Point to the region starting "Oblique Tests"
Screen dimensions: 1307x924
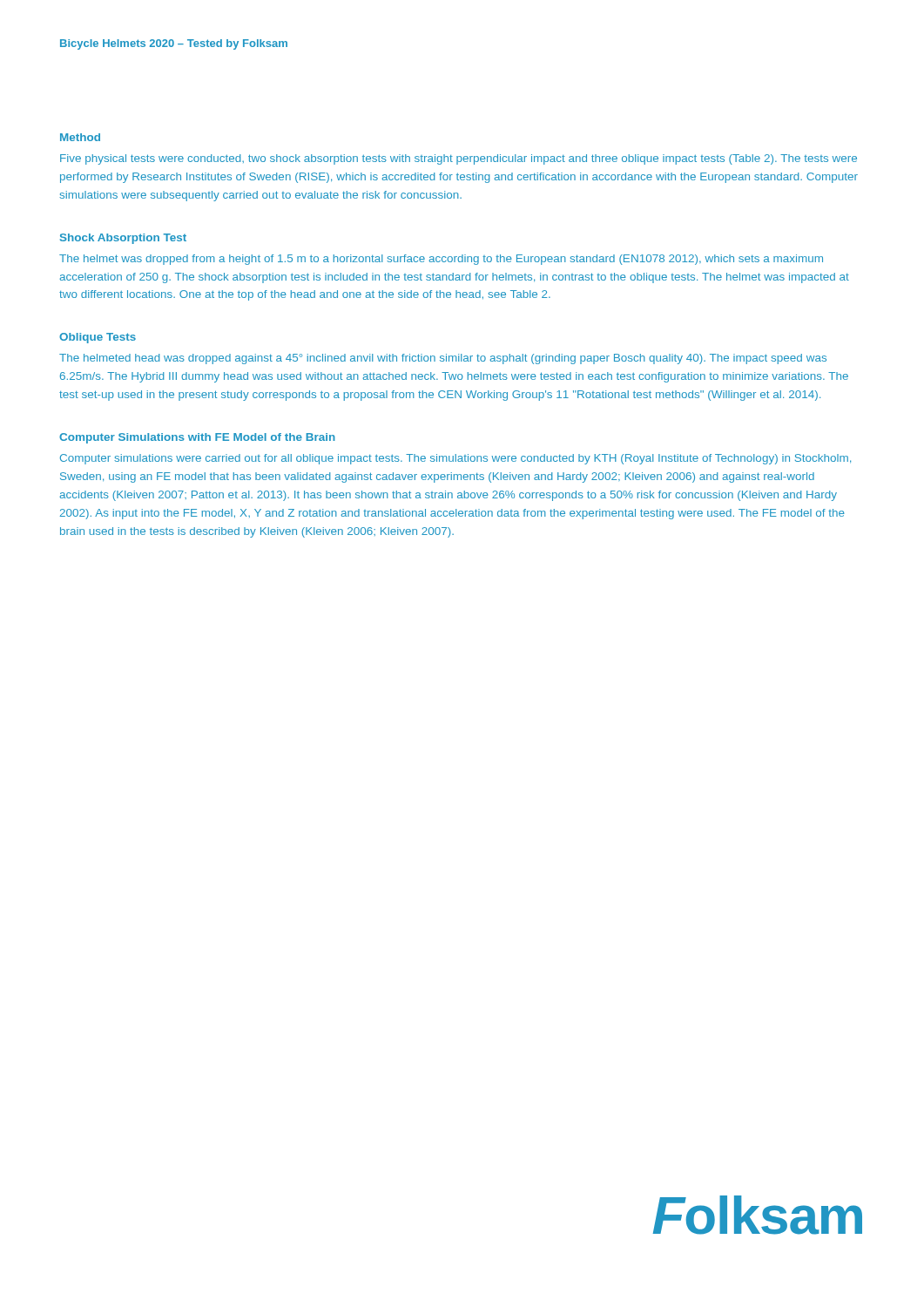click(x=98, y=337)
